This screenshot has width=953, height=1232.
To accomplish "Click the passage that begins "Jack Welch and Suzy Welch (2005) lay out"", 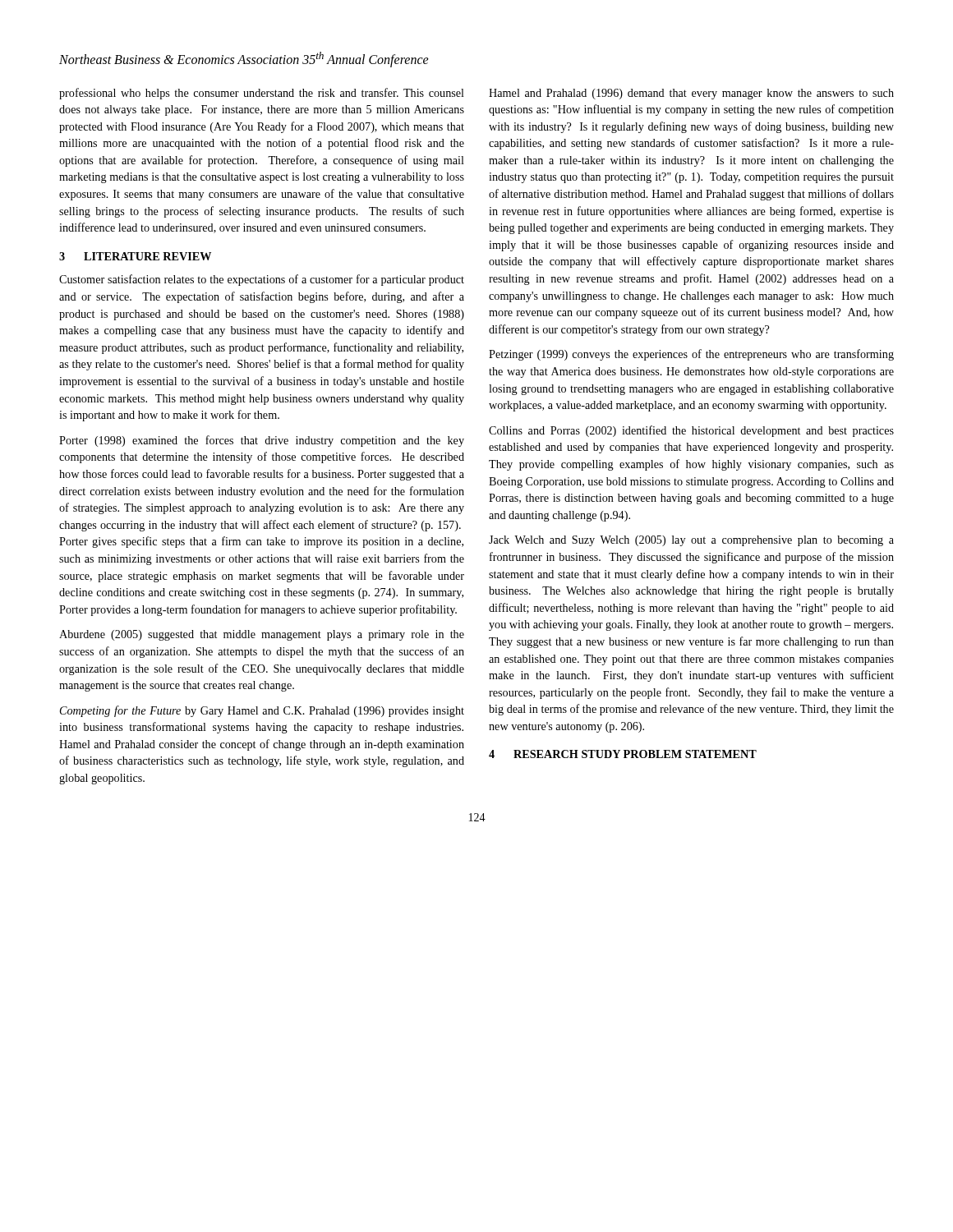I will [691, 633].
